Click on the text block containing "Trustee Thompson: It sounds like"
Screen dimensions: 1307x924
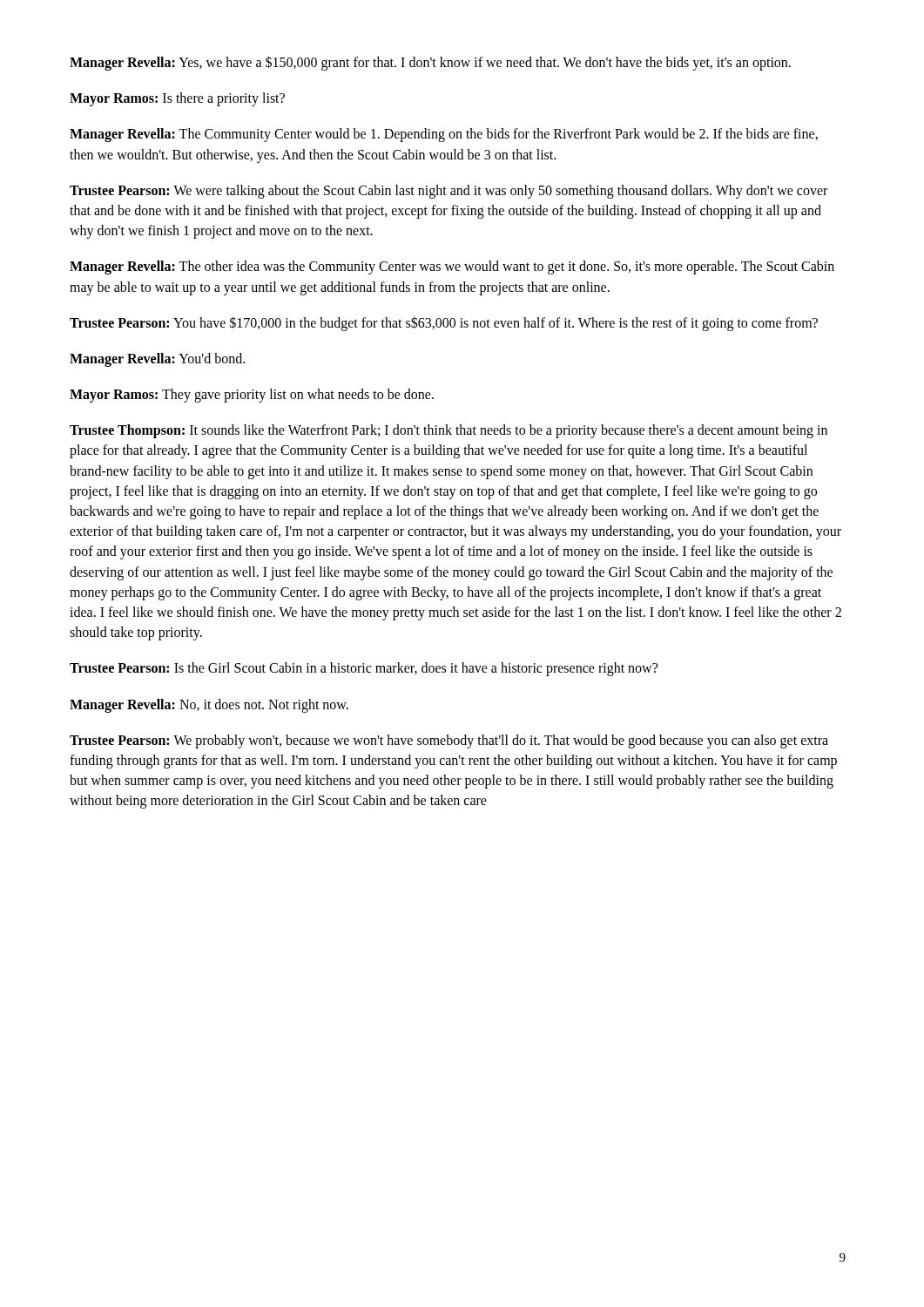pos(456,531)
